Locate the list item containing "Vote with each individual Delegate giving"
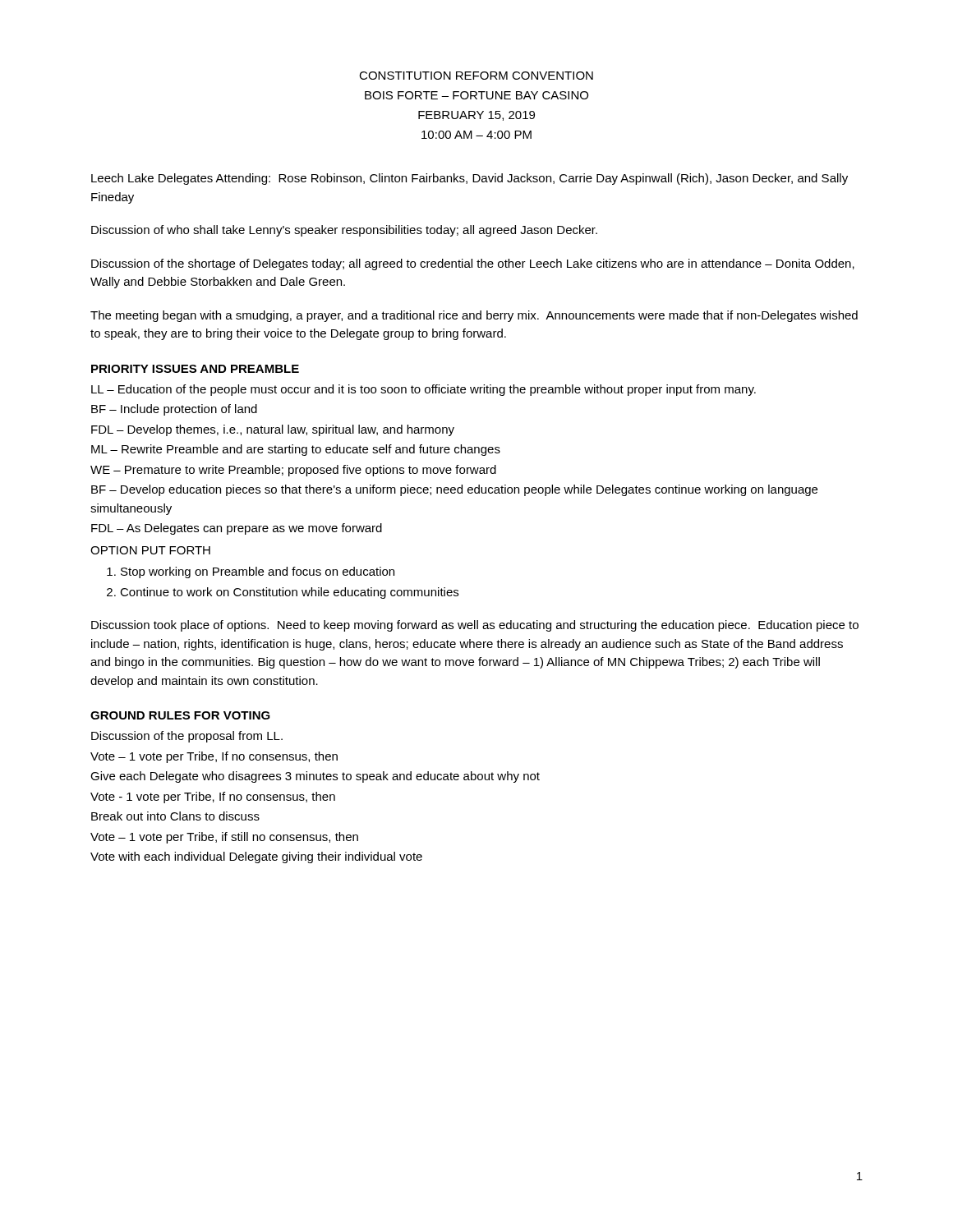Screen dimensions: 1232x953 256,856
